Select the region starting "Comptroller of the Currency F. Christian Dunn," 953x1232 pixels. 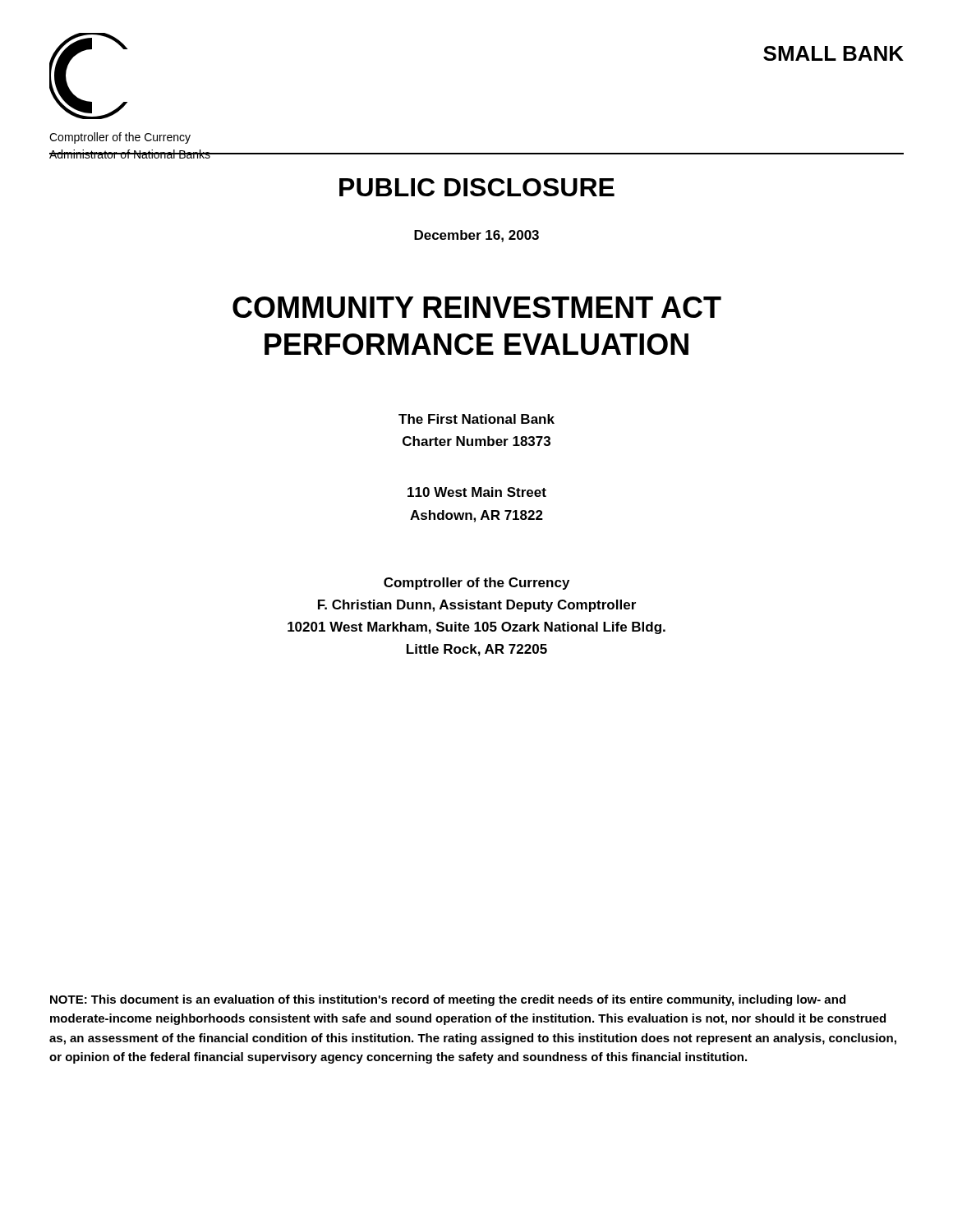coord(476,616)
